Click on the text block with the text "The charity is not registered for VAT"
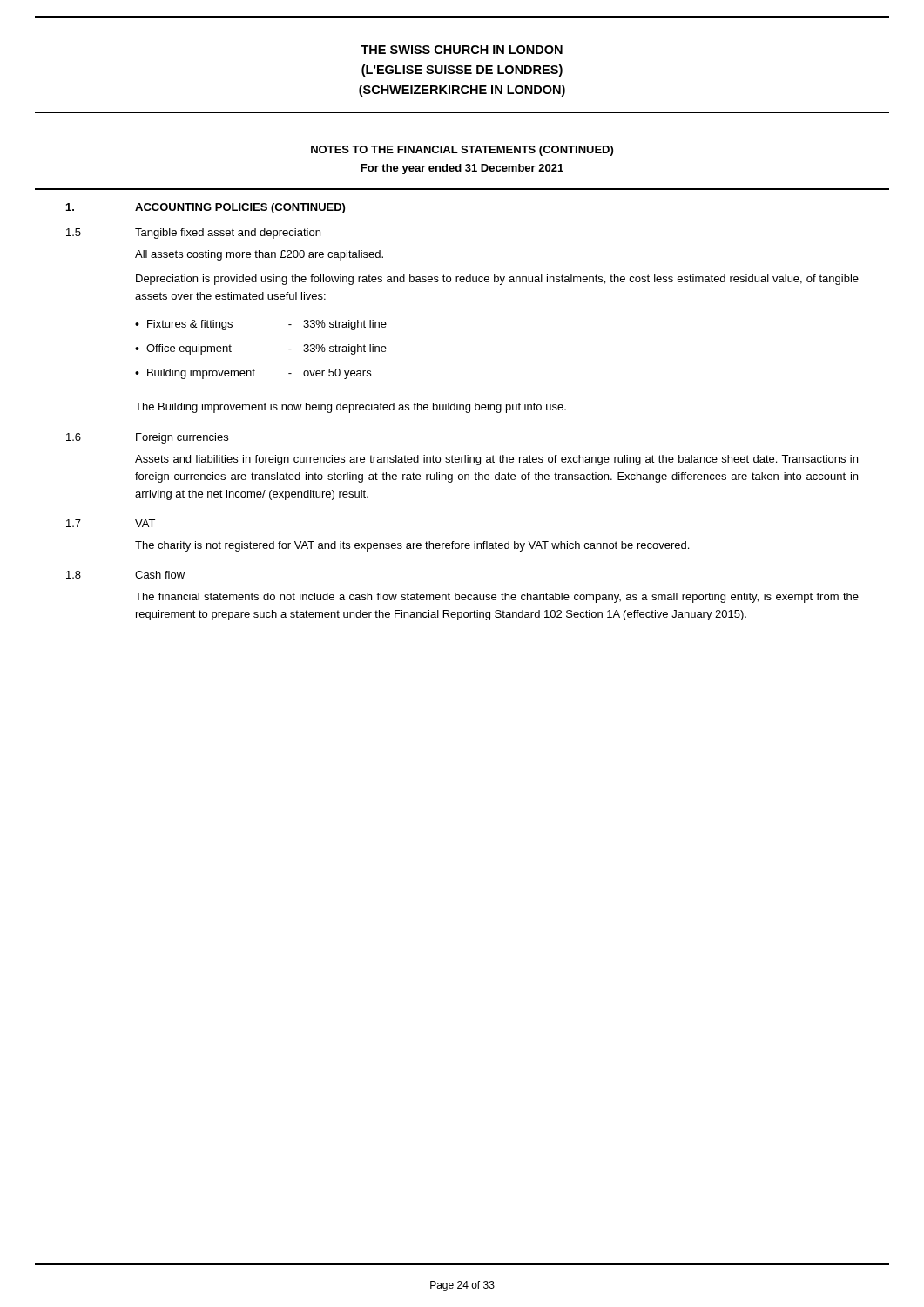The height and width of the screenshot is (1307, 924). [413, 545]
